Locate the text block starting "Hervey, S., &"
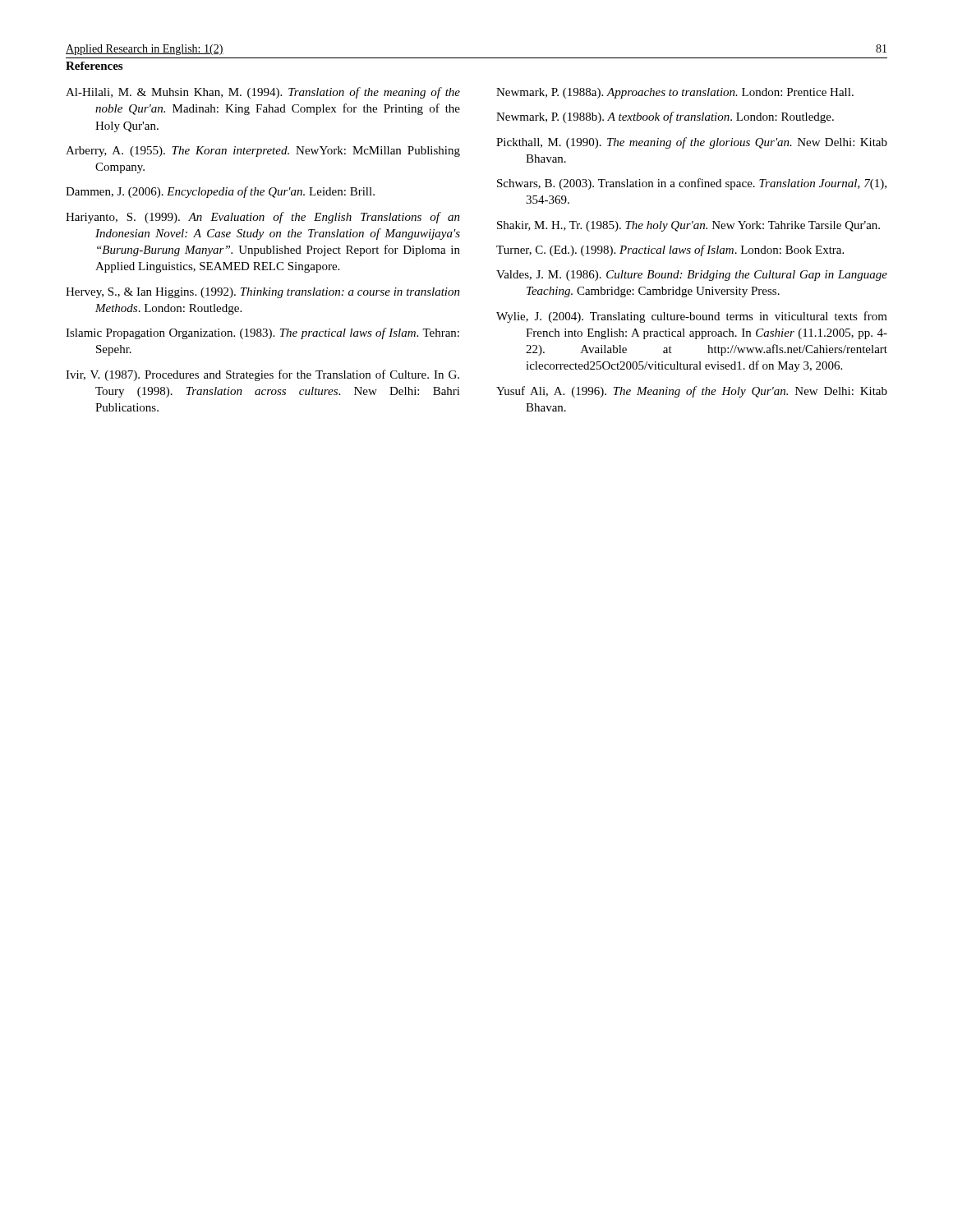This screenshot has width=953, height=1232. pyautogui.click(x=263, y=299)
